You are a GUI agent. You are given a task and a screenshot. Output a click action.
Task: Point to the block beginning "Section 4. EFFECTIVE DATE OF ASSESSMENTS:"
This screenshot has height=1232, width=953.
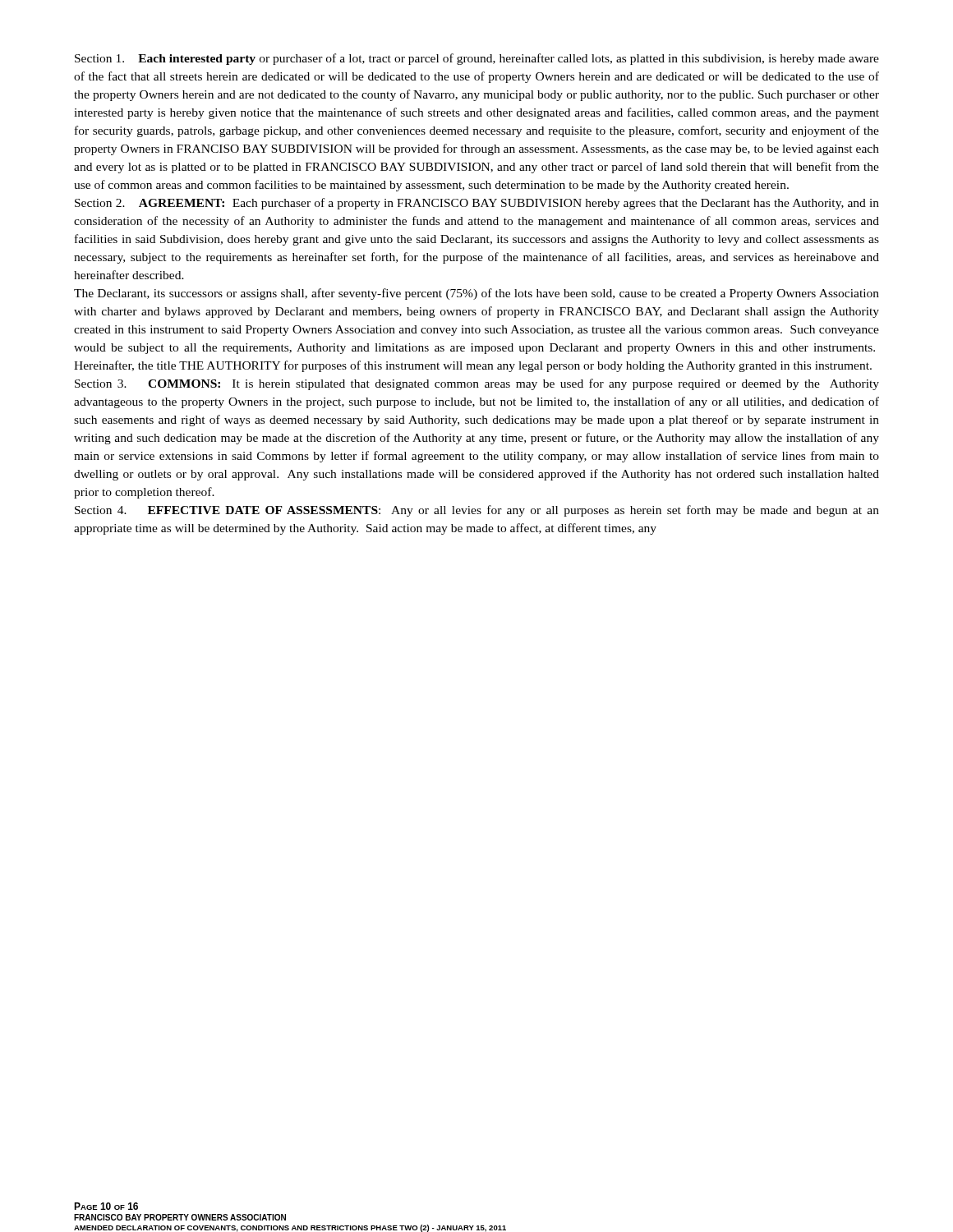click(x=476, y=519)
